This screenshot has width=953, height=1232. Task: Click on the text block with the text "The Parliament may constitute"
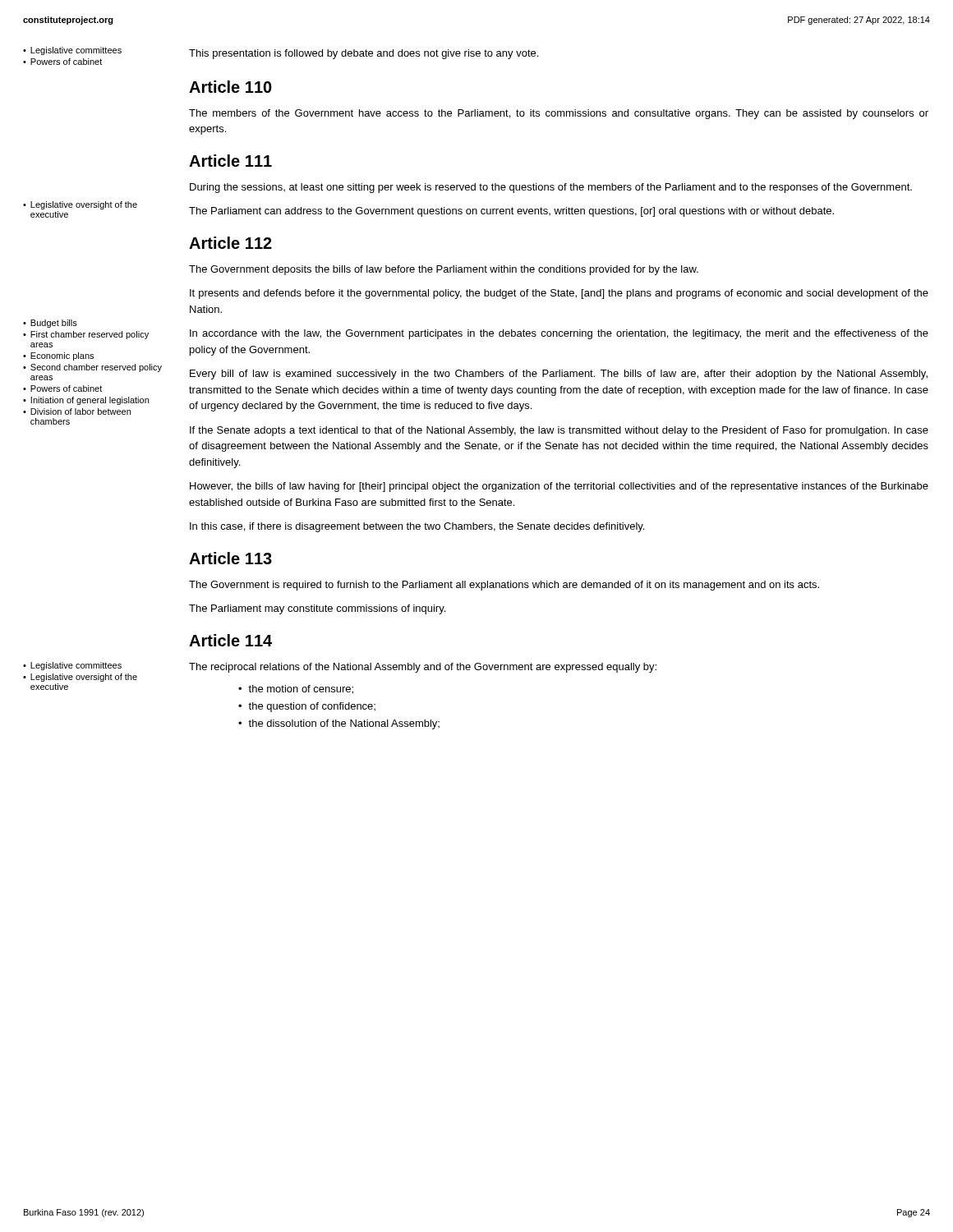point(318,608)
